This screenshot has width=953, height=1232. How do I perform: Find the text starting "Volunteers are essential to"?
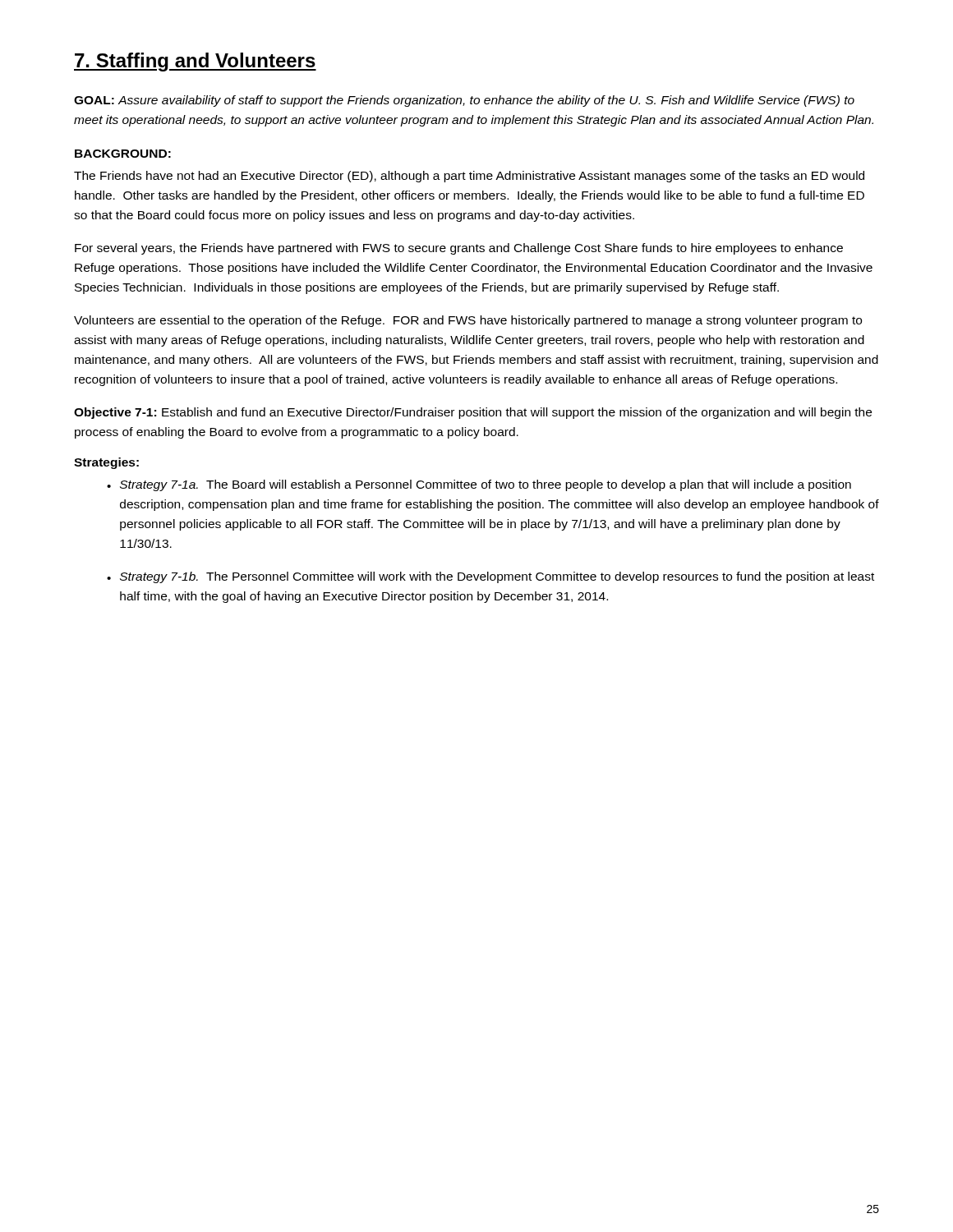[x=476, y=350]
